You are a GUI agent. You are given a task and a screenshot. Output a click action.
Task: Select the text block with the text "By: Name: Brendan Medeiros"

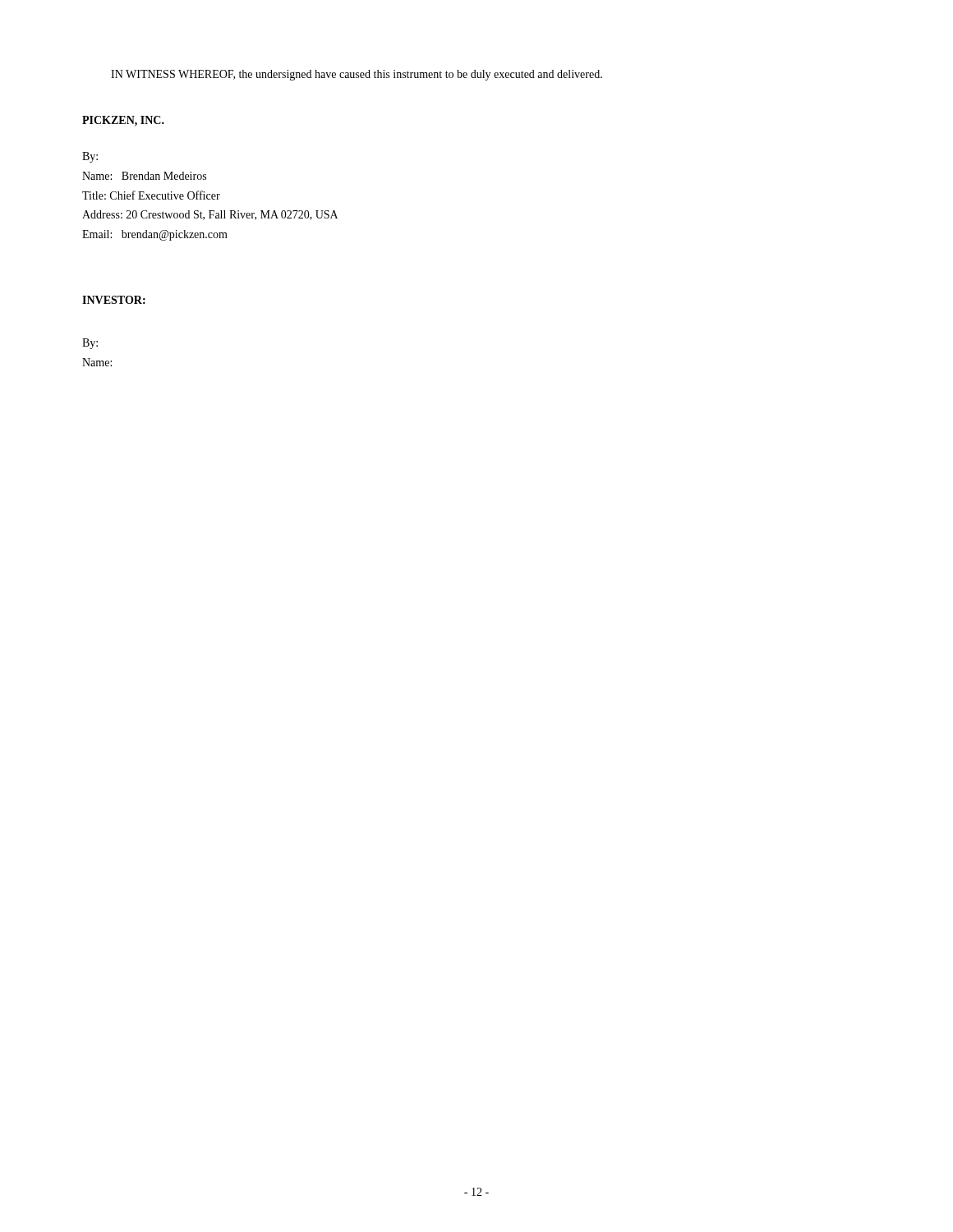tap(210, 196)
